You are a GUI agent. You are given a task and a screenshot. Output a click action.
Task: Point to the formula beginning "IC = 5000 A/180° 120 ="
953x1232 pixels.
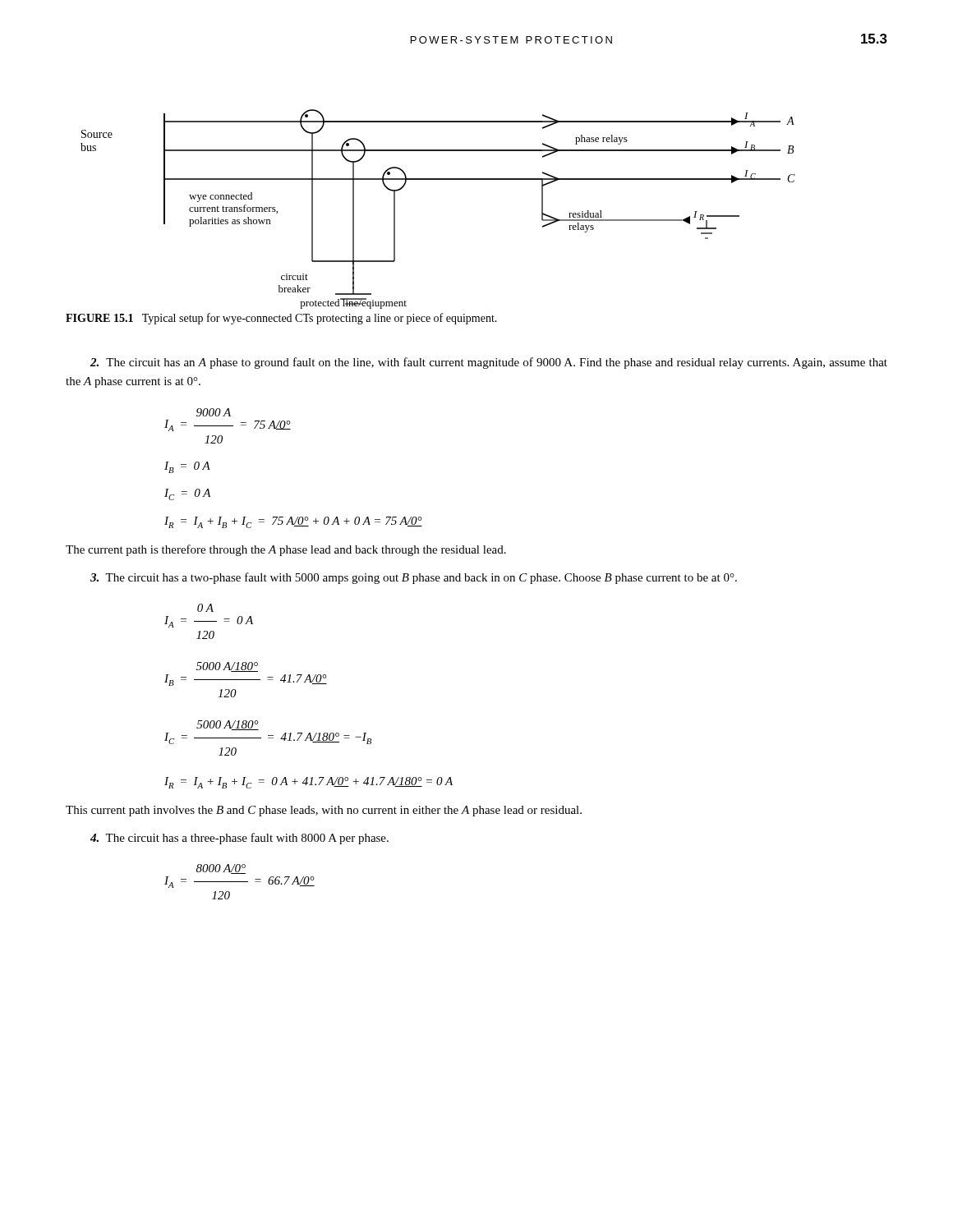click(x=228, y=725)
